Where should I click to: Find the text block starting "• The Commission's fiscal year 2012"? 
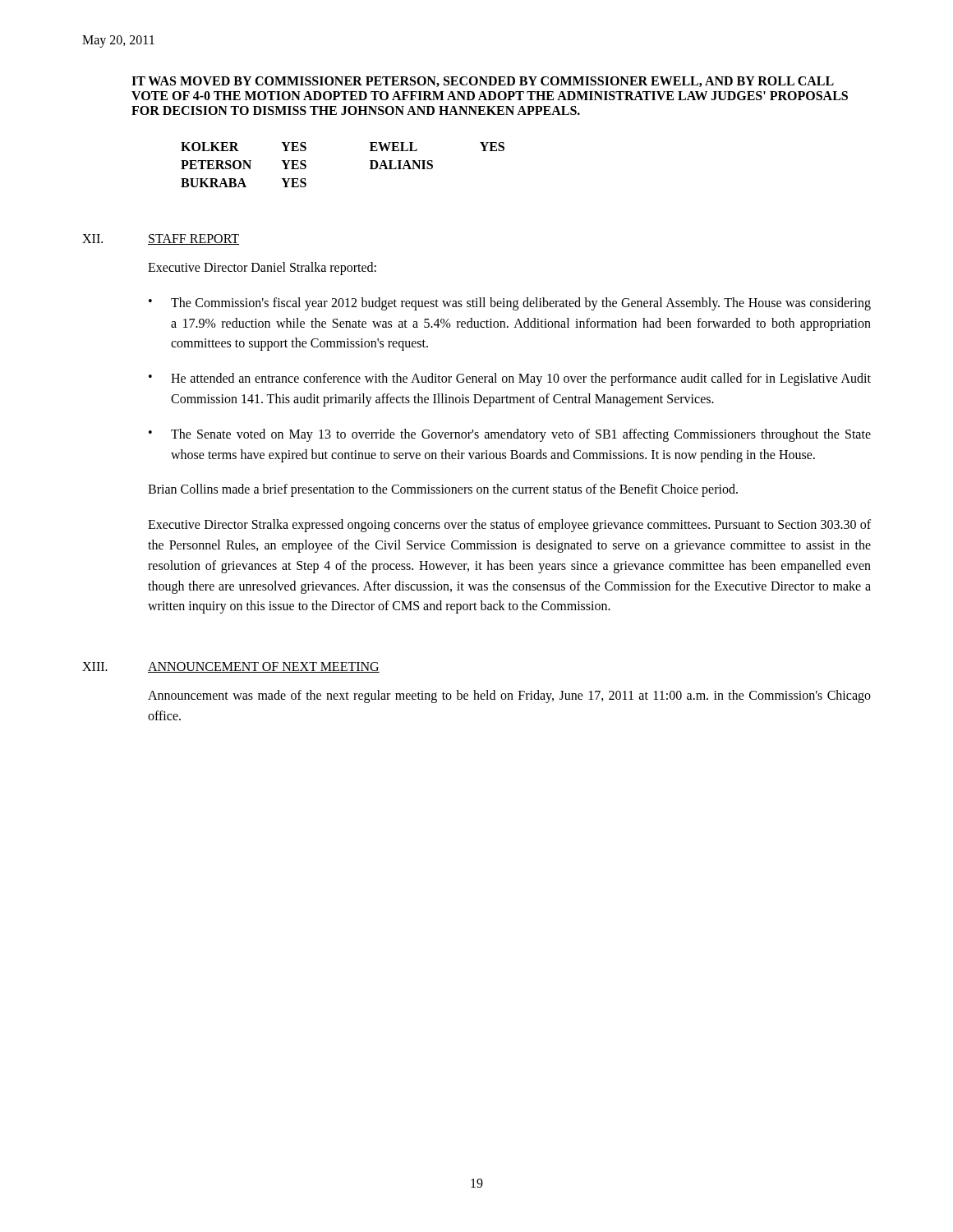click(x=509, y=324)
